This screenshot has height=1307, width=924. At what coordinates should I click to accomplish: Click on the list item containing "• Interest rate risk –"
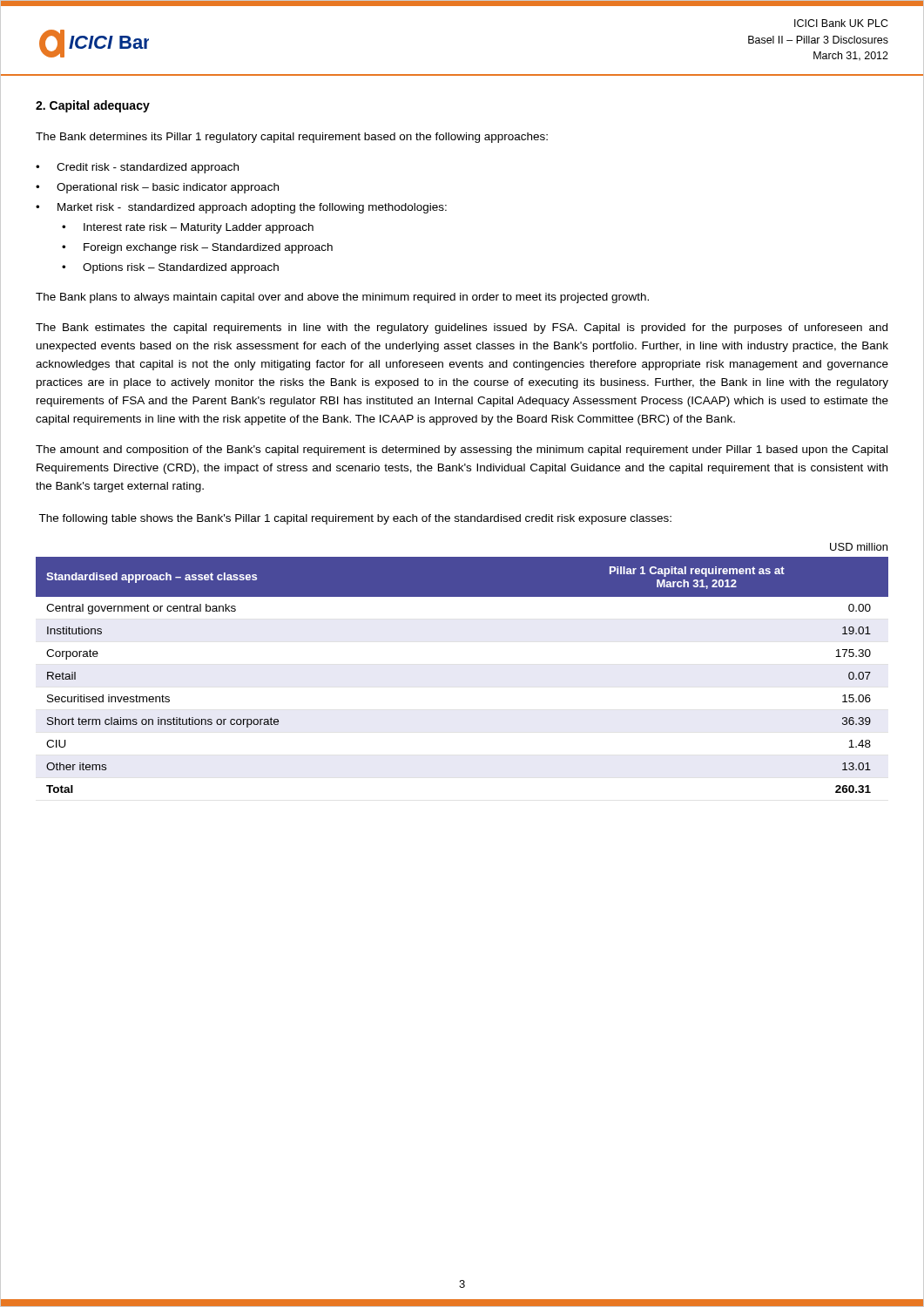point(188,228)
